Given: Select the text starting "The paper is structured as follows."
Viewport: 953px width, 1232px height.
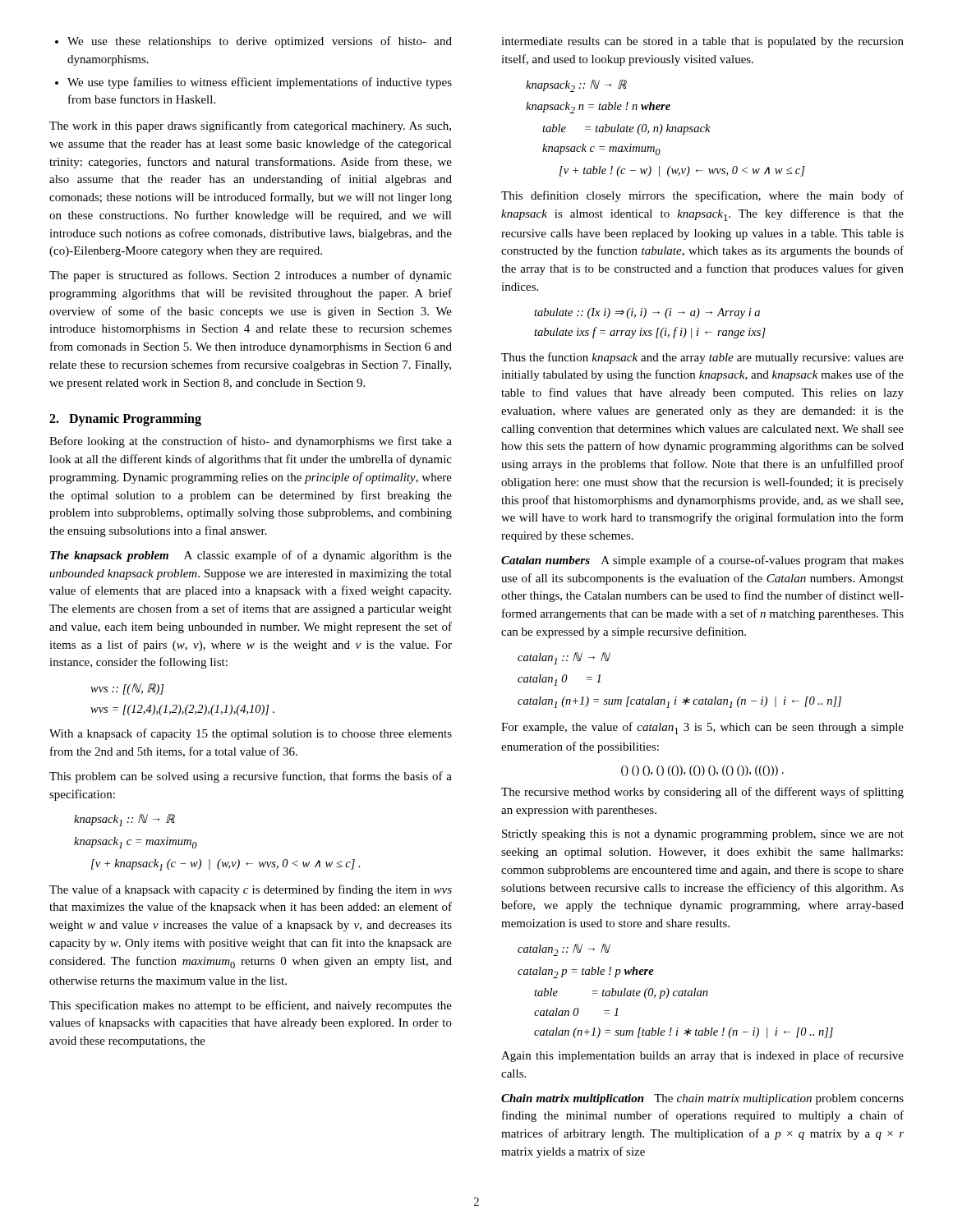Looking at the screenshot, I should pyautogui.click(x=251, y=329).
